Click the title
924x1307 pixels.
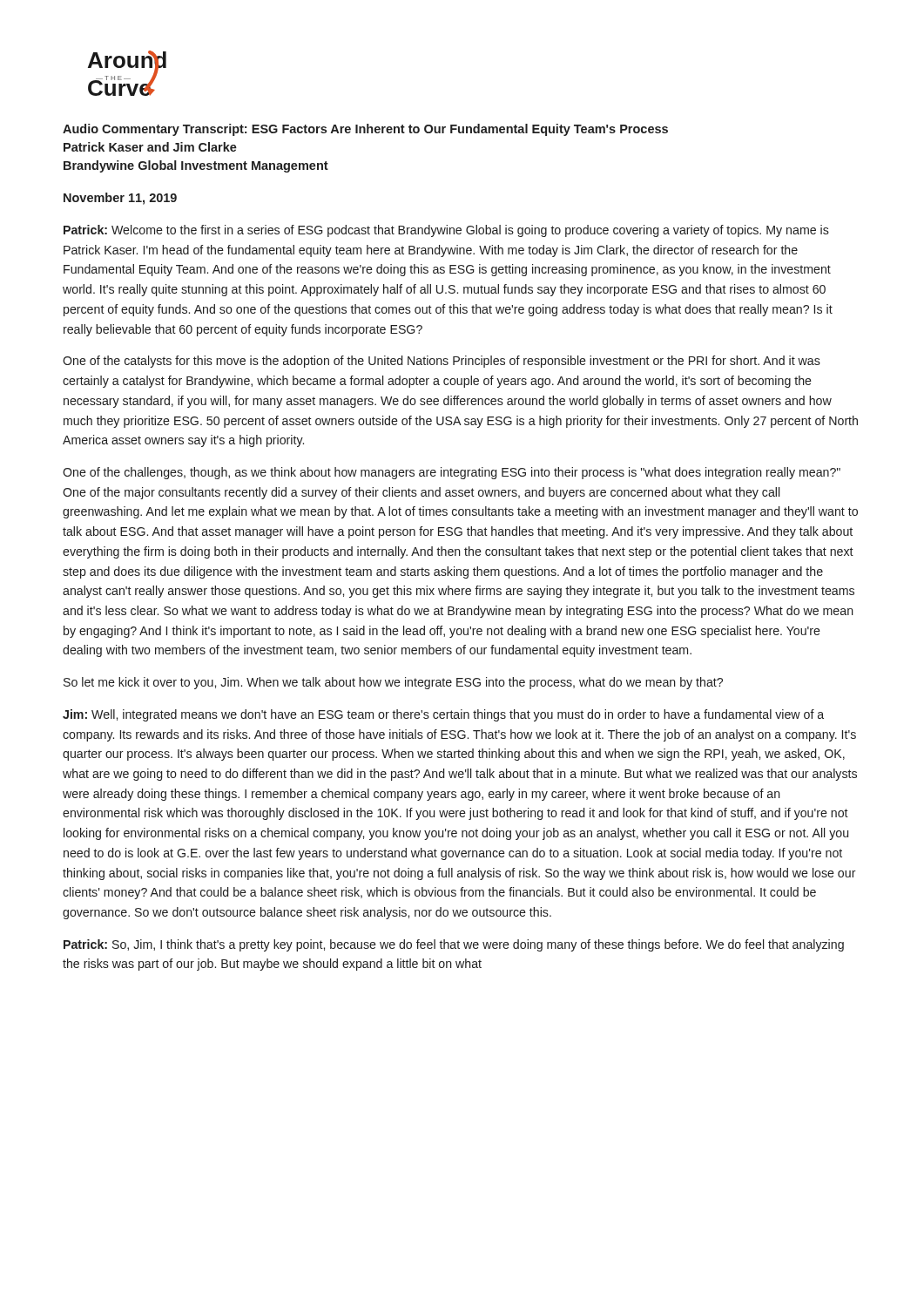pos(462,148)
